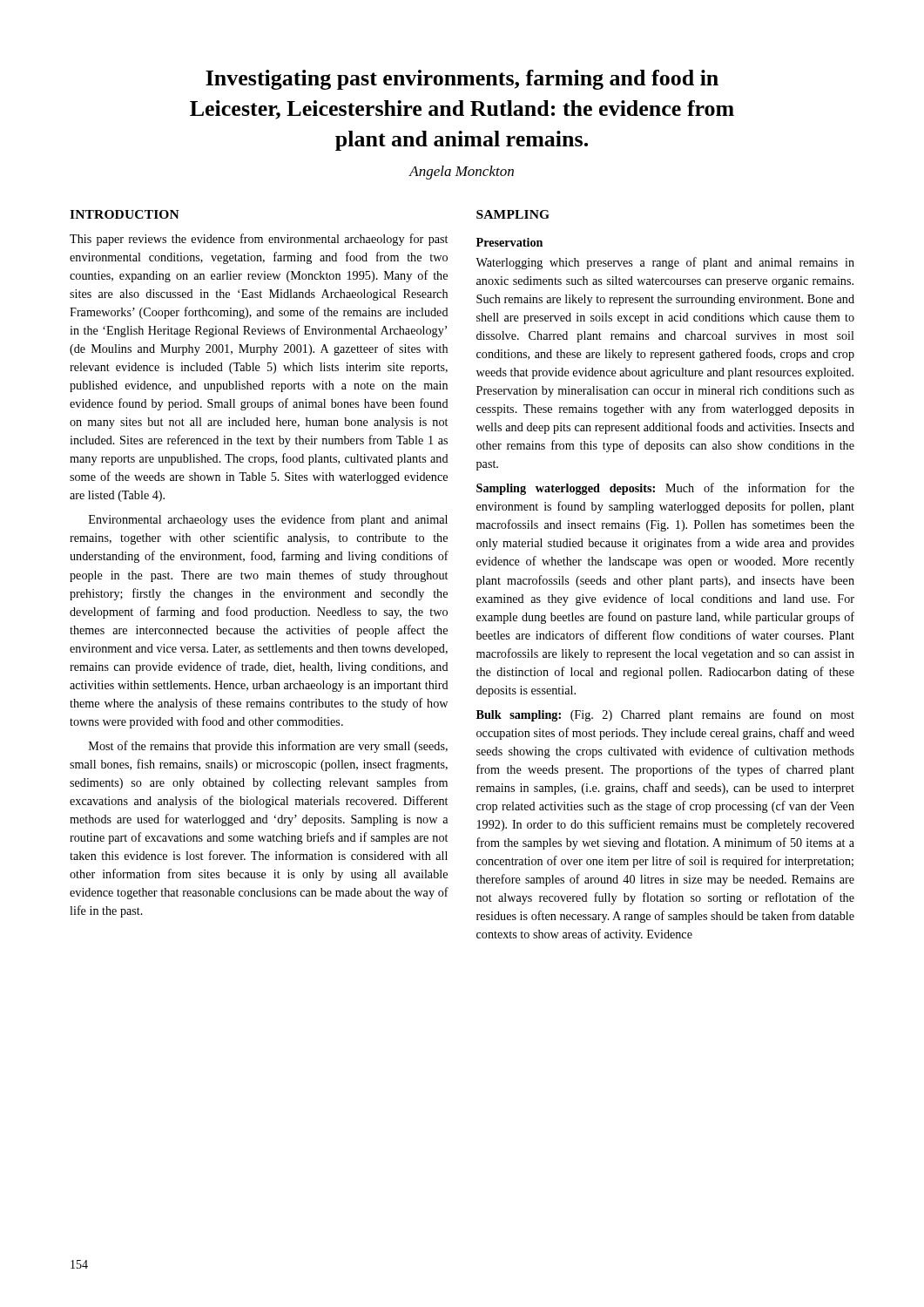This screenshot has width=924, height=1307.
Task: Point to the block beginning "Sampling waterlogged deposits: Much of"
Action: pos(665,589)
